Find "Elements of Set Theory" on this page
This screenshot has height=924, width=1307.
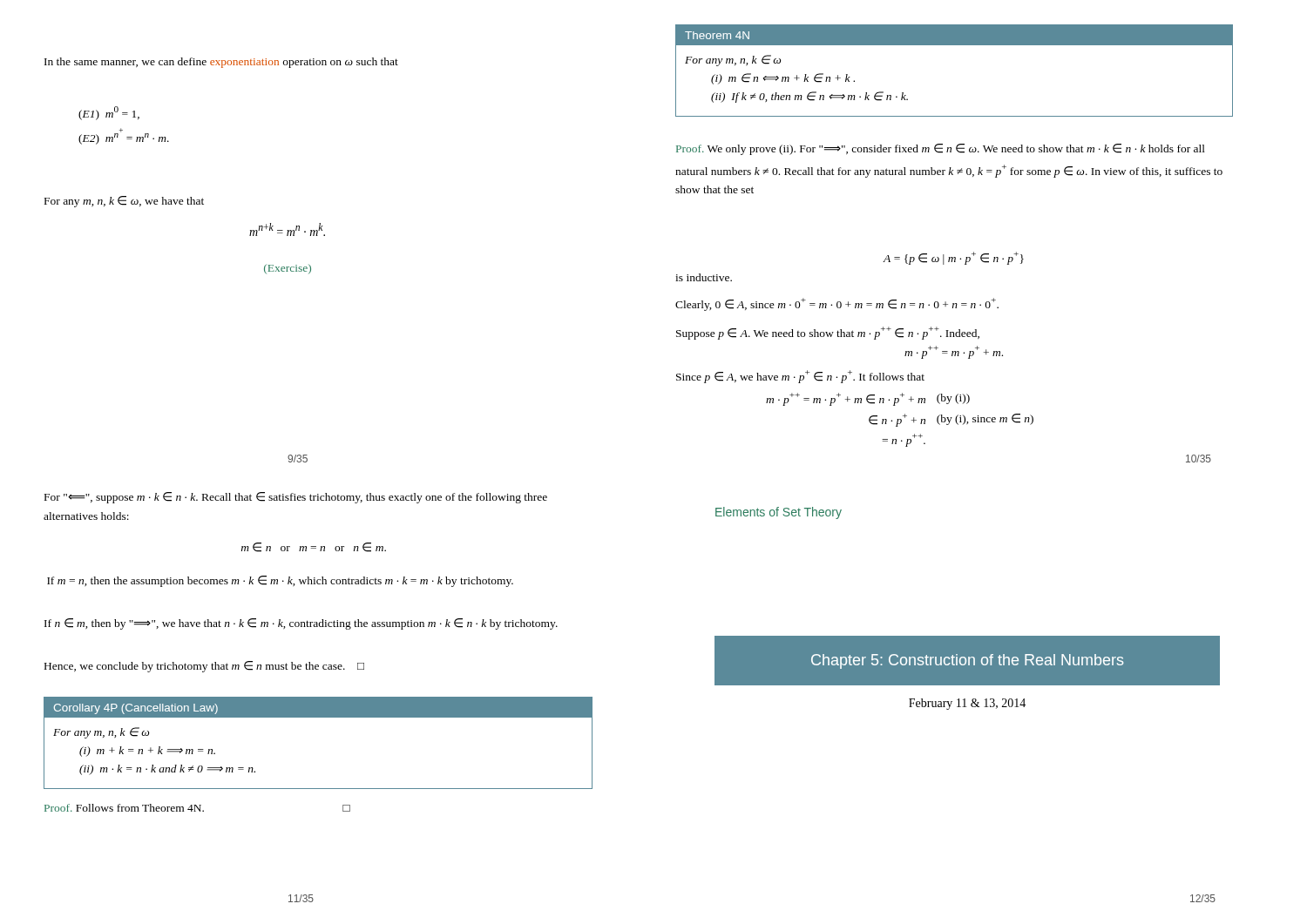[778, 512]
